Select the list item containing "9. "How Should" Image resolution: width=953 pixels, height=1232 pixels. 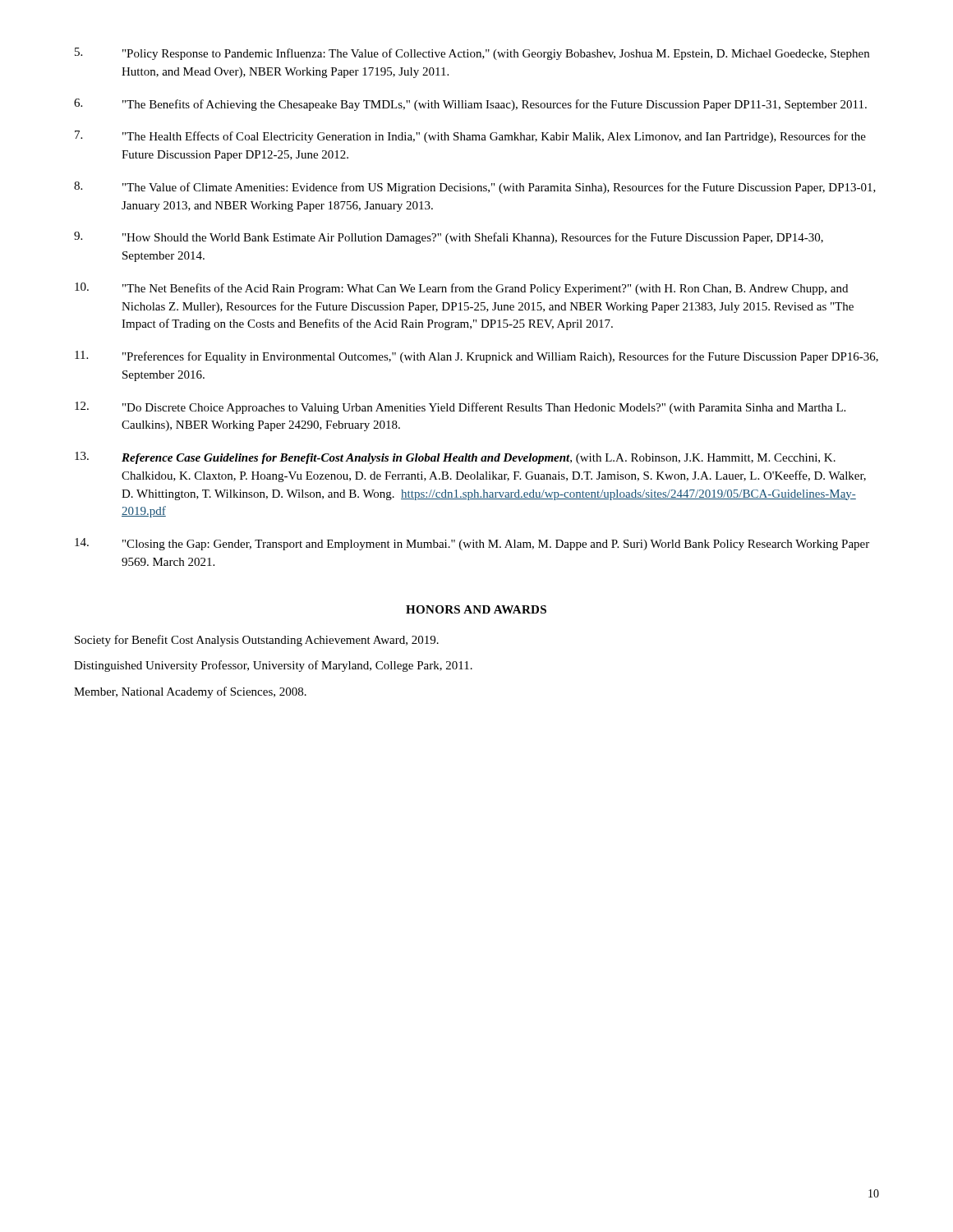476,247
